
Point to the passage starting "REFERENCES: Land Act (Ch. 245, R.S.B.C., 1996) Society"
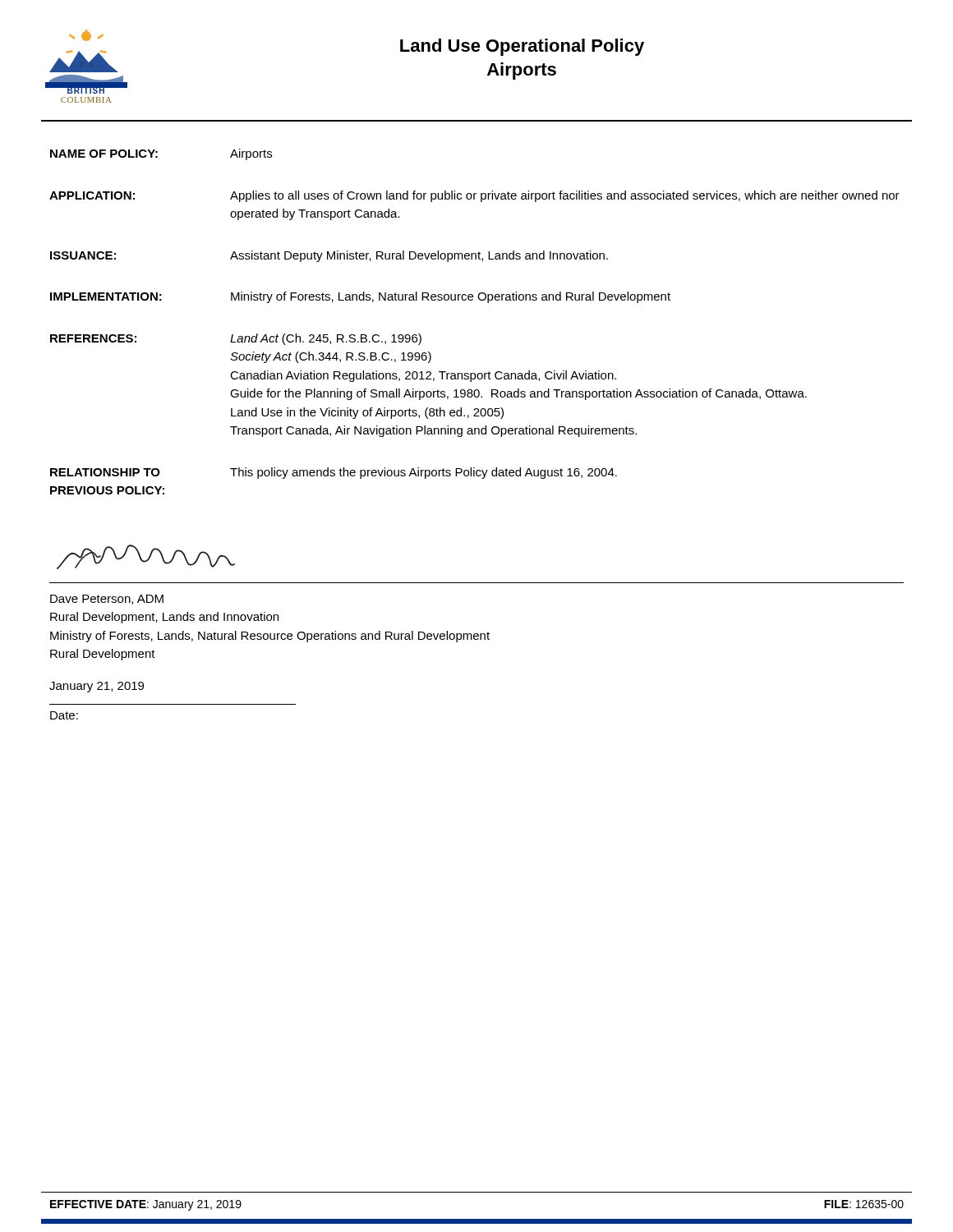tap(476, 384)
